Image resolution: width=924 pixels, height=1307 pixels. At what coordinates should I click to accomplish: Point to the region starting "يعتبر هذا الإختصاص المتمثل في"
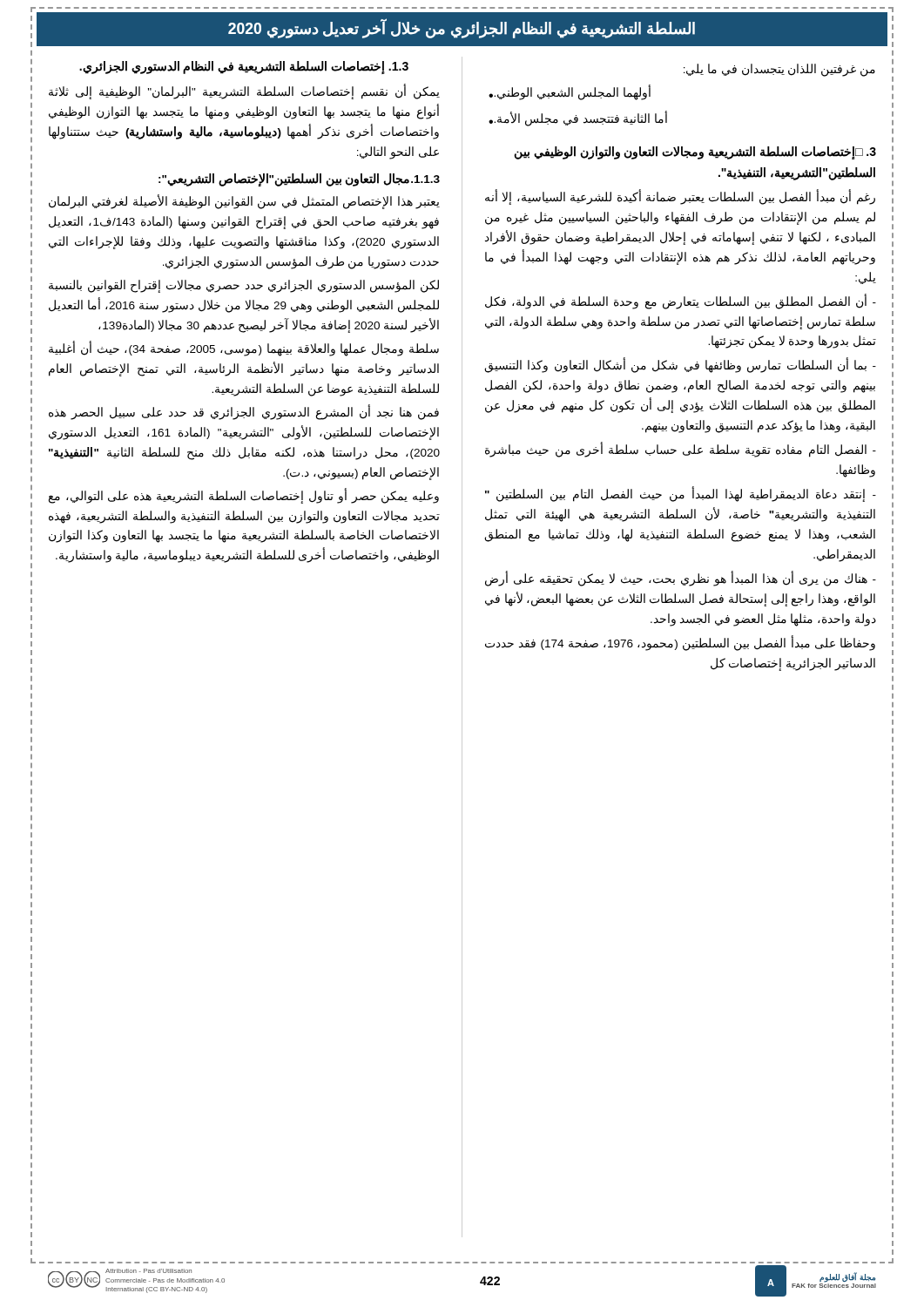(x=244, y=233)
